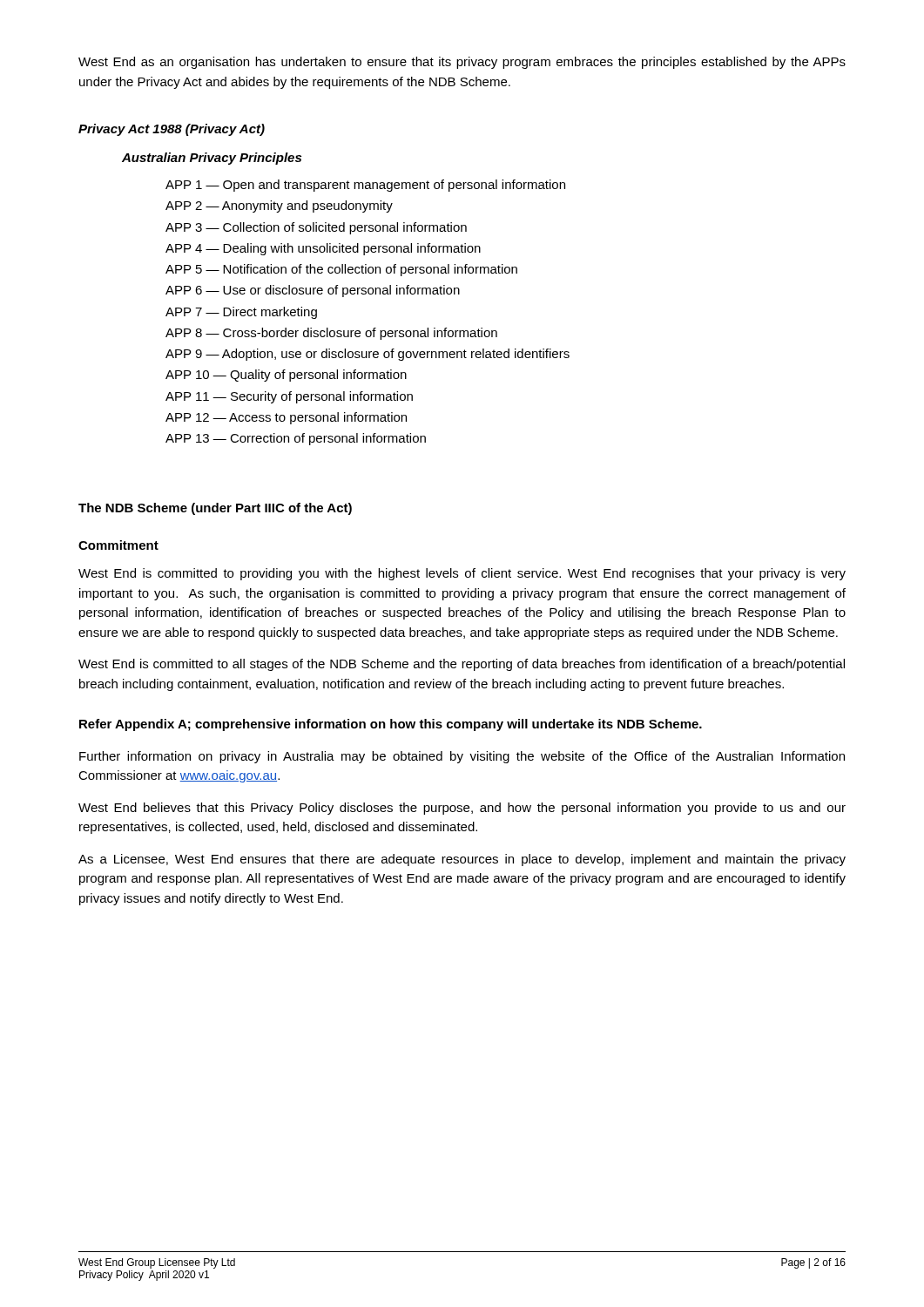Point to "APP 10 — Quality of personal information"
Image resolution: width=924 pixels, height=1307 pixels.
coord(286,374)
